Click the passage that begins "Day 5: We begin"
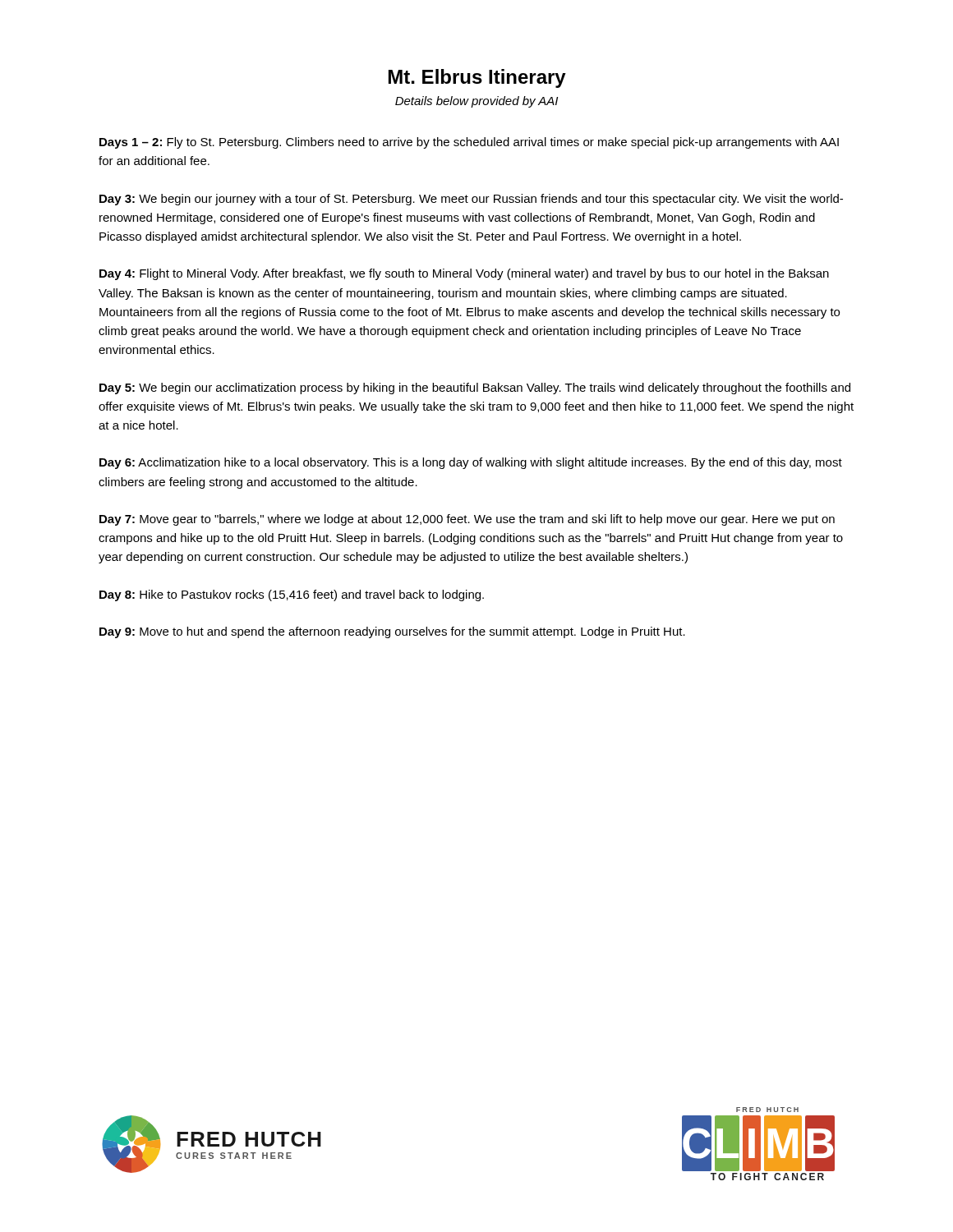This screenshot has height=1232, width=953. pyautogui.click(x=476, y=406)
